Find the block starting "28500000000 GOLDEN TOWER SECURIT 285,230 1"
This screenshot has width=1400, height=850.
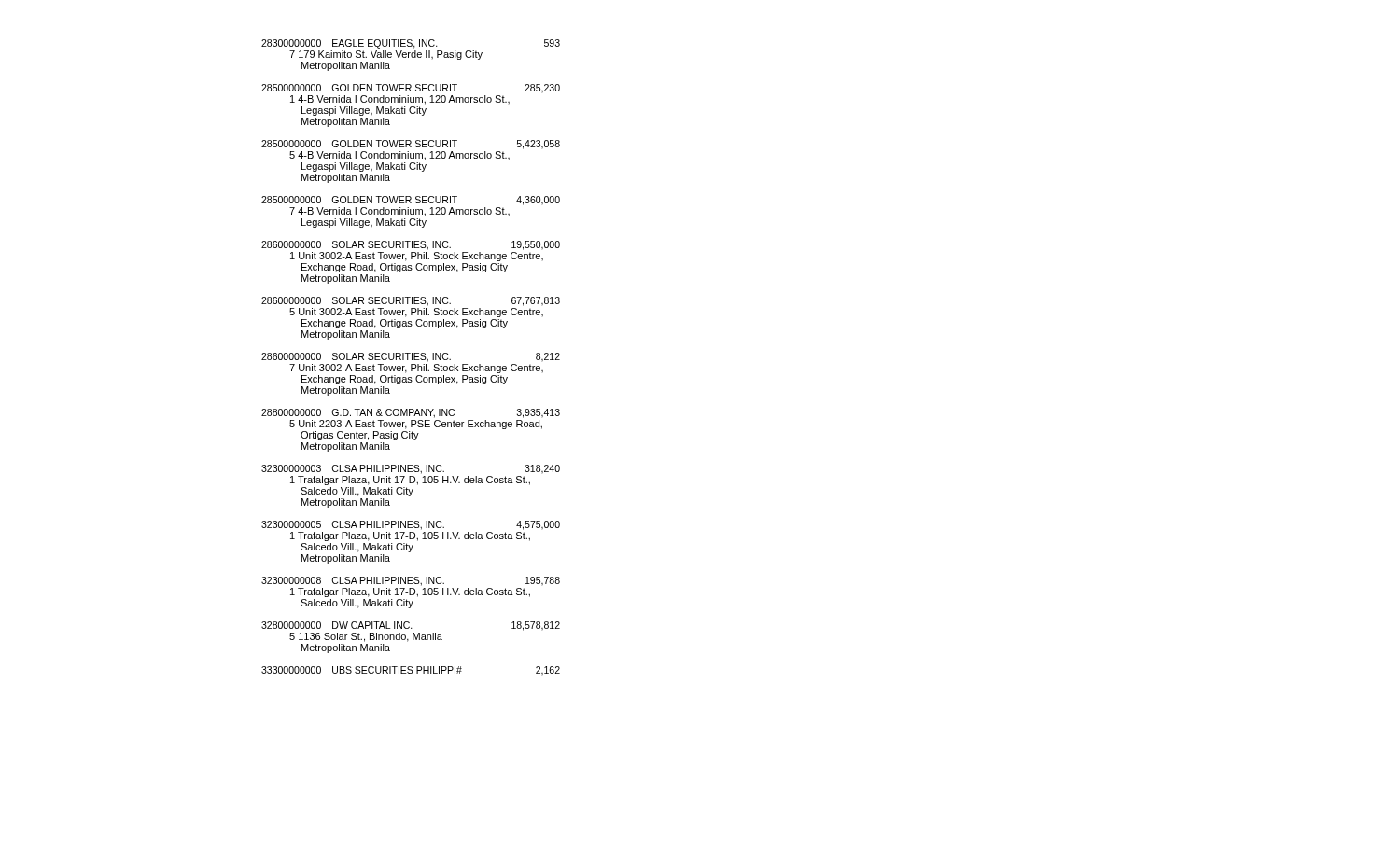pyautogui.click(x=411, y=105)
